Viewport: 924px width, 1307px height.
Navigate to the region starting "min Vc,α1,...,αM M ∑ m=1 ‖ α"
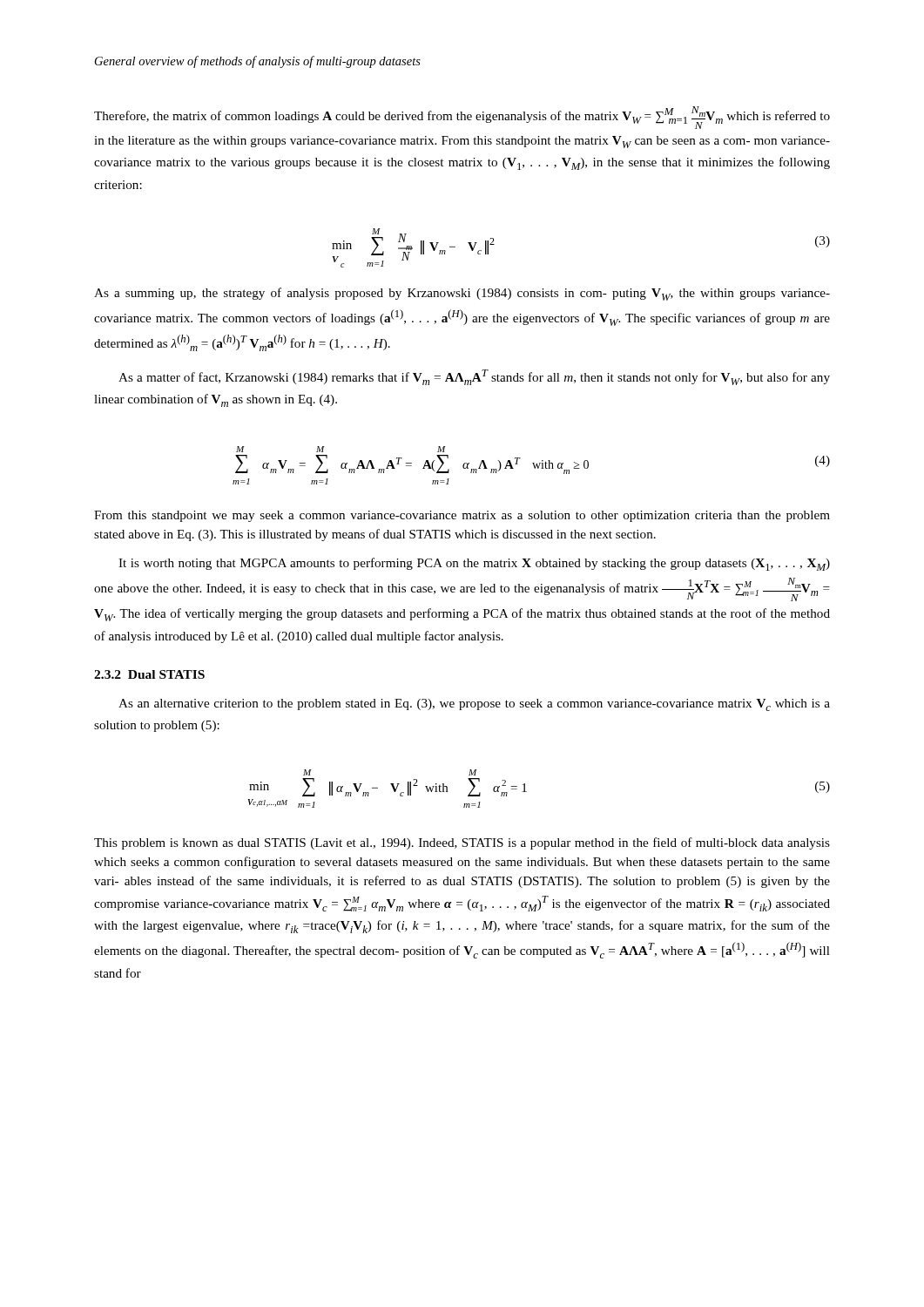[x=308, y=772]
